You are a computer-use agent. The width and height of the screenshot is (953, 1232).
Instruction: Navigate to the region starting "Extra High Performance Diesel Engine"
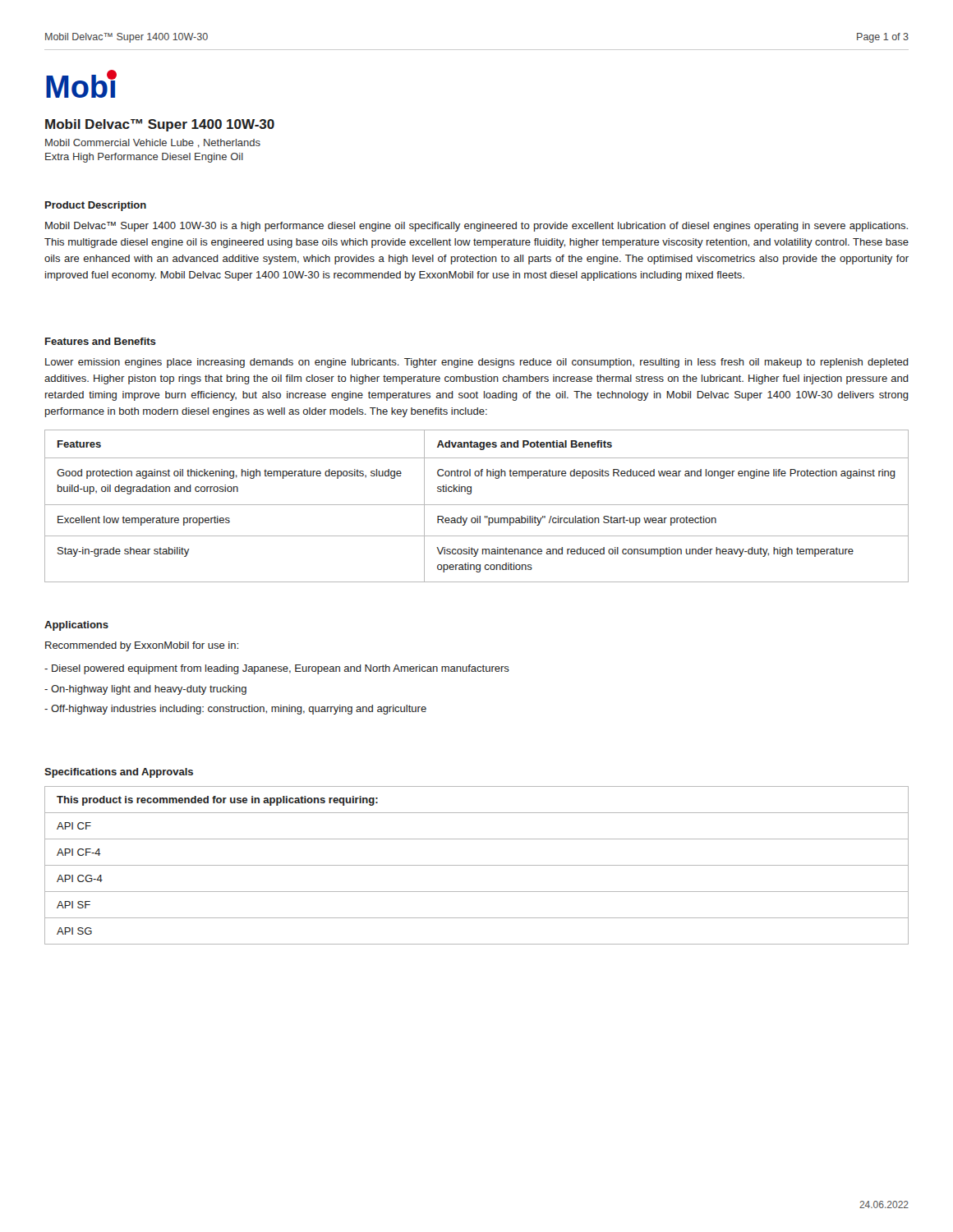tap(144, 156)
